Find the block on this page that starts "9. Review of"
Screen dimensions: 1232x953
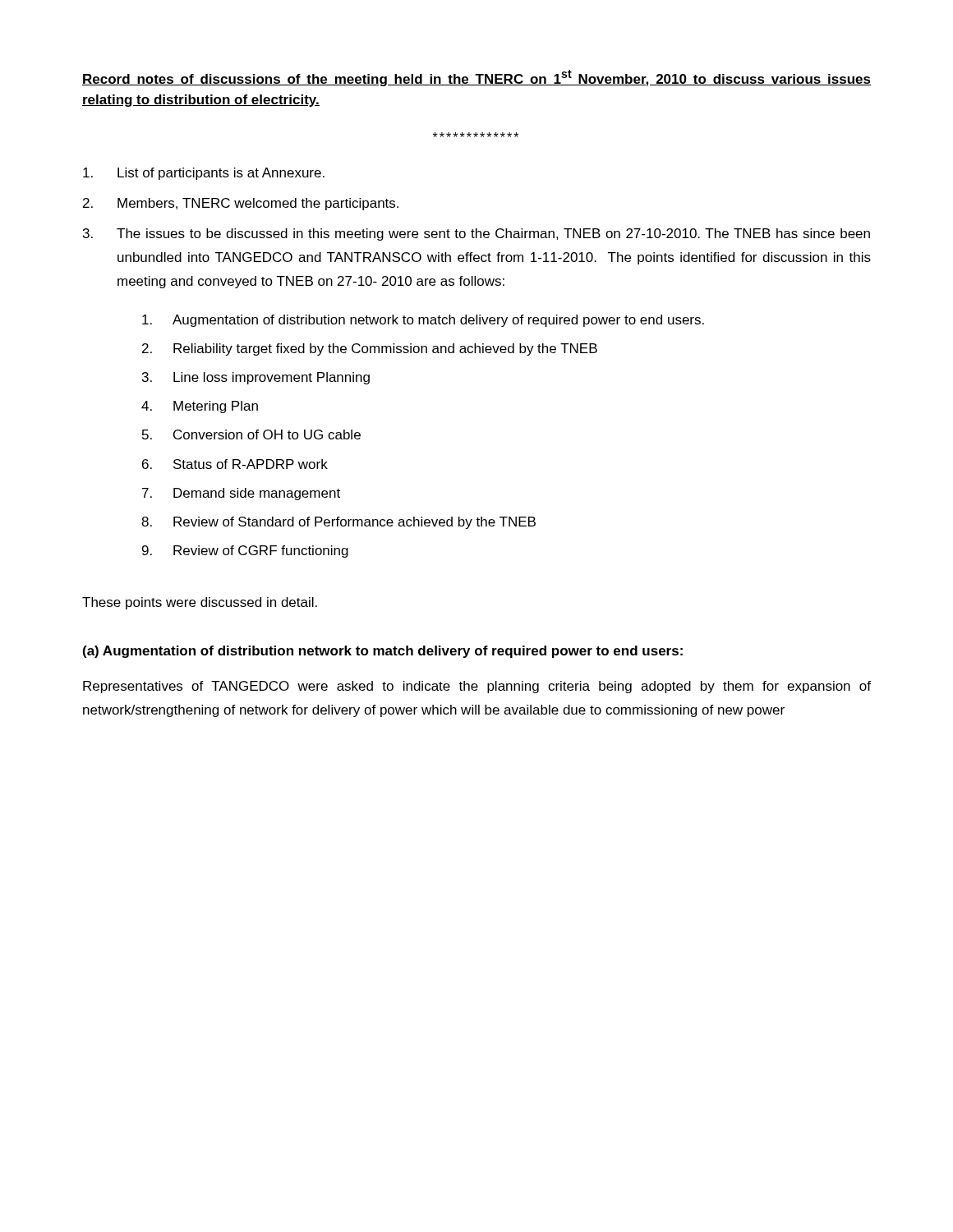pyautogui.click(x=245, y=552)
